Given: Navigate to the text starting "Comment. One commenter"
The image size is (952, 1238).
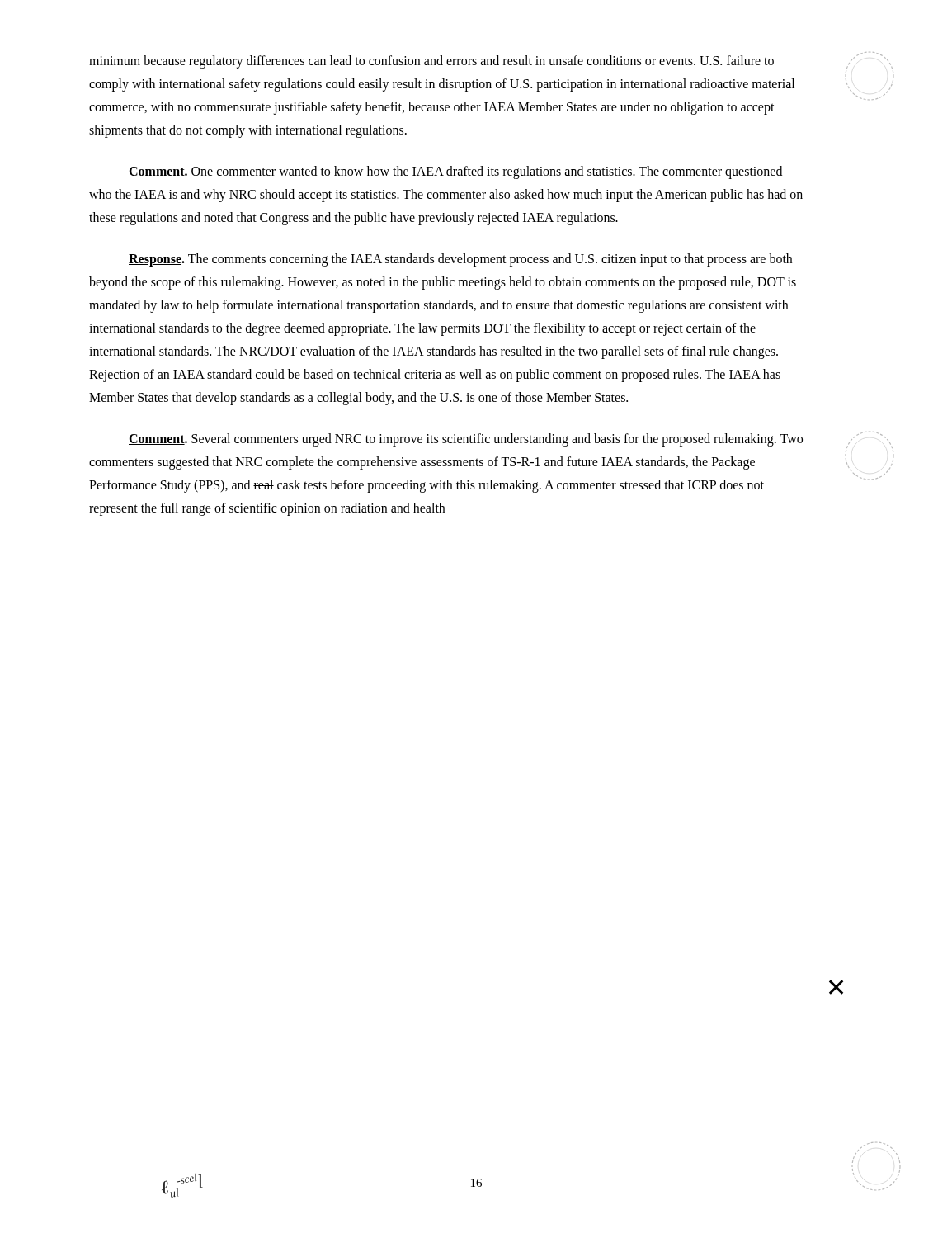Looking at the screenshot, I should click(446, 194).
